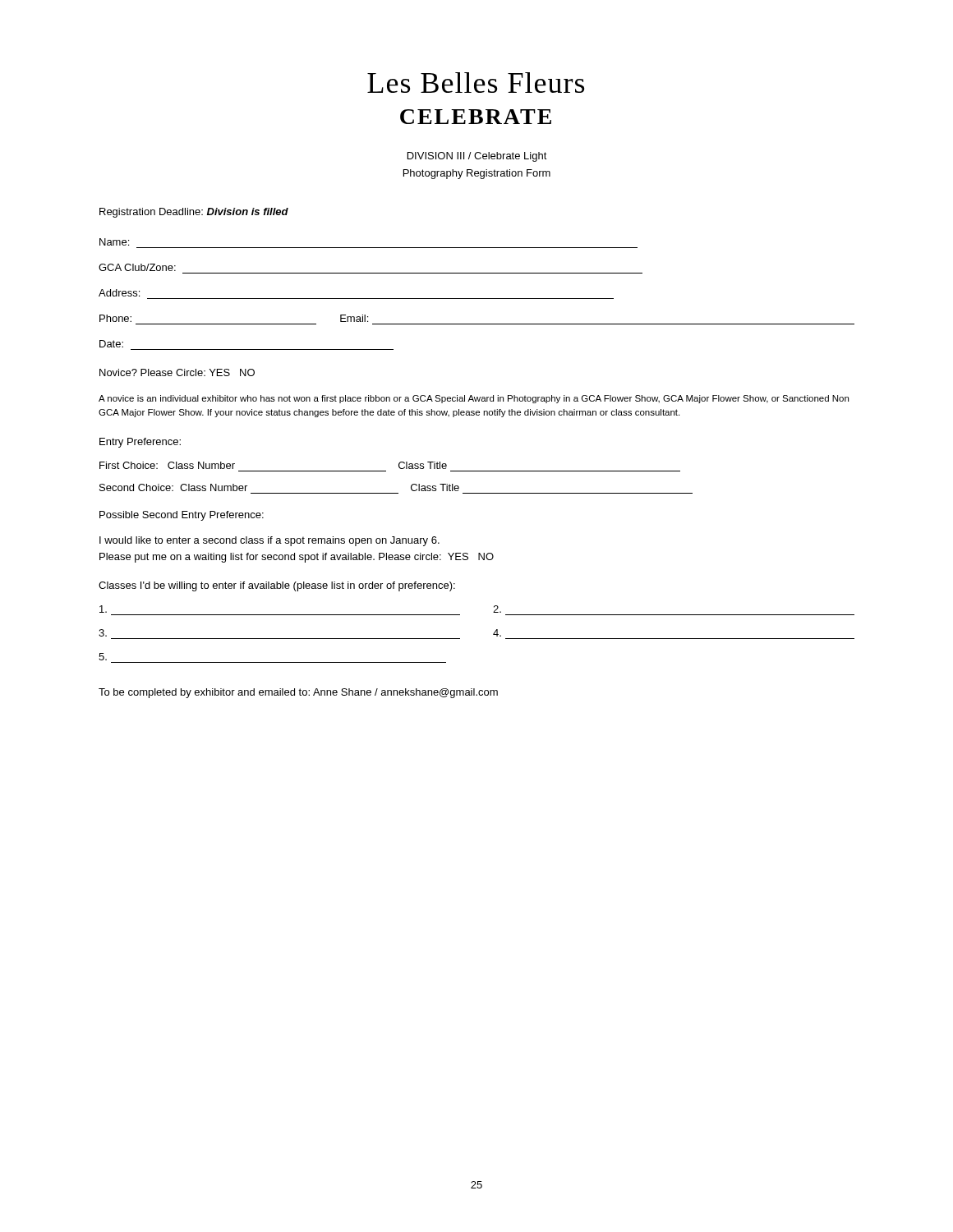Image resolution: width=953 pixels, height=1232 pixels.
Task: Navigate to the passage starting "Les Belles Fleurs"
Action: (x=476, y=98)
